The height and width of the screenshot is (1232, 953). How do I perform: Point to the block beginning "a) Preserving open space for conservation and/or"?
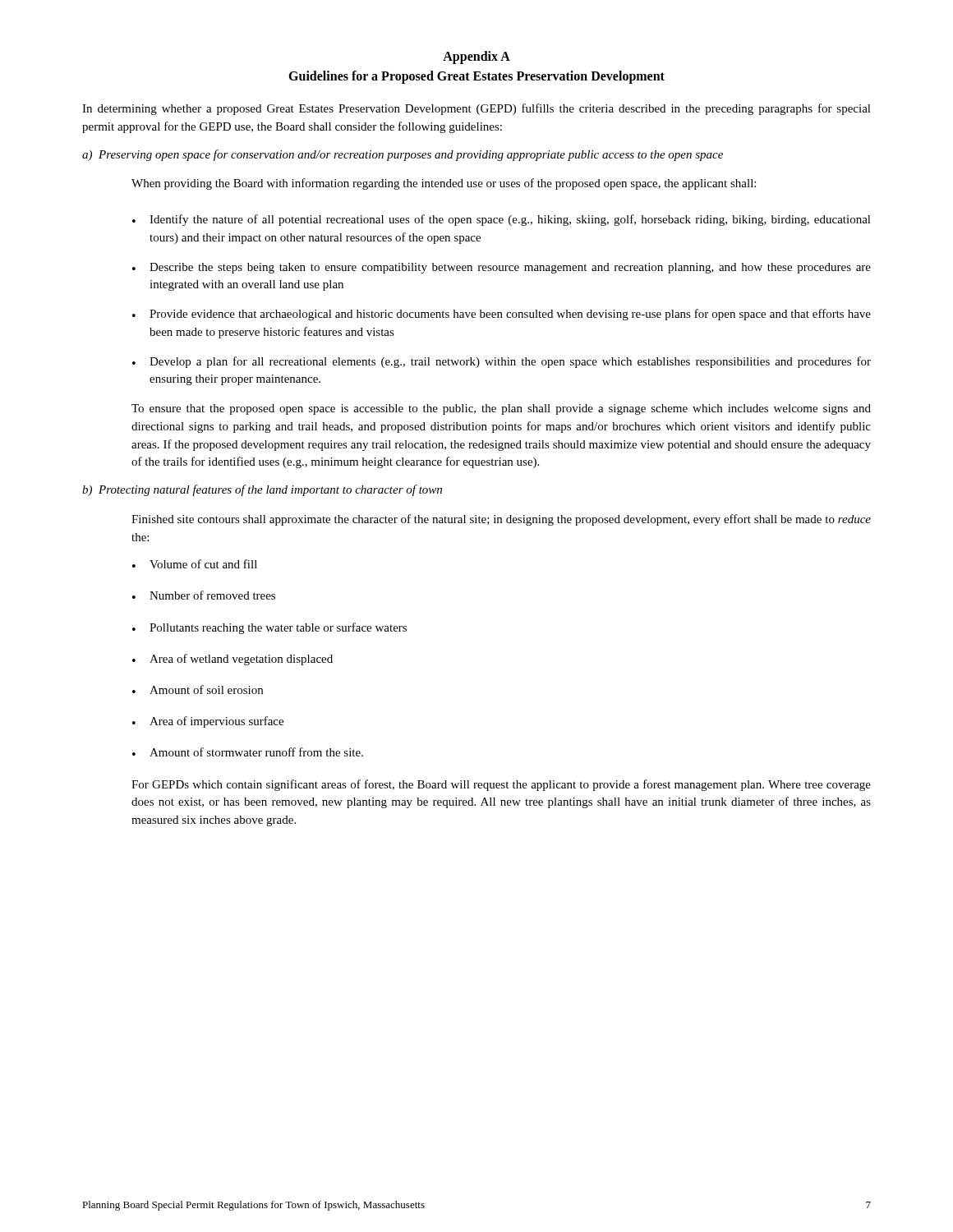pos(403,154)
